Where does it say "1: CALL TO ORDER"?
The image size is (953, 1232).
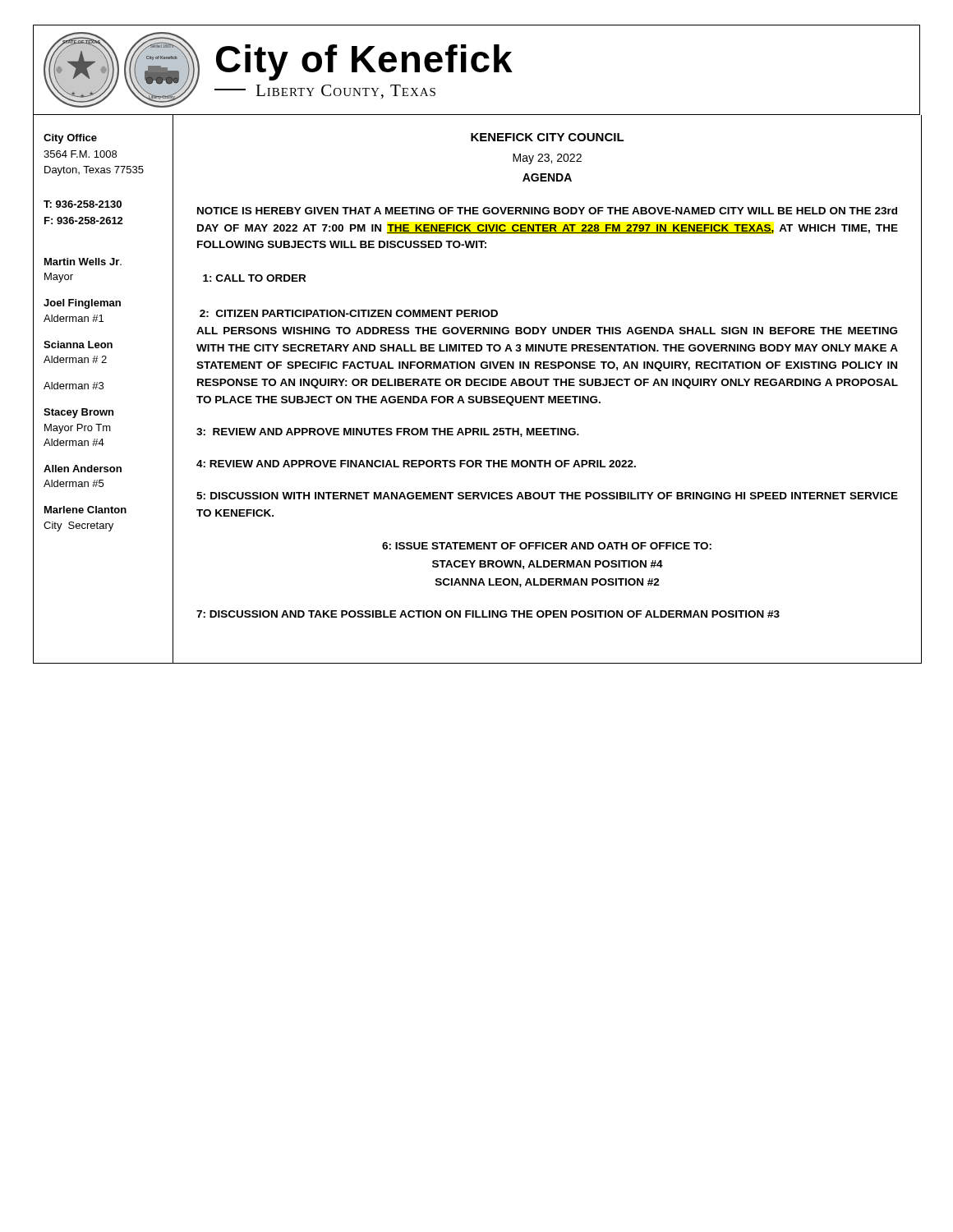tap(251, 278)
